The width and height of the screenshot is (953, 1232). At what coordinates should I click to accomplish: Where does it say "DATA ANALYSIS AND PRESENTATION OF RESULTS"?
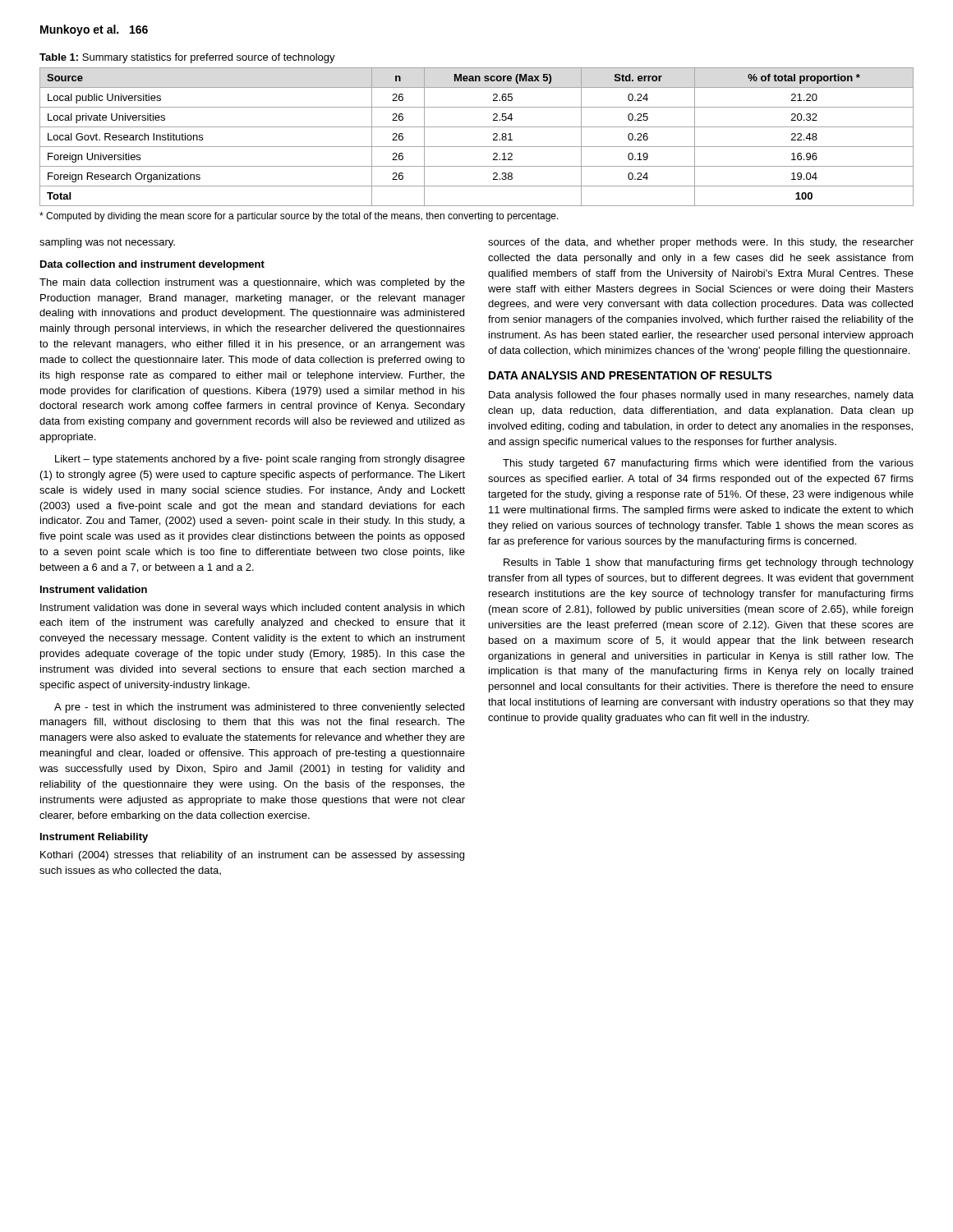click(x=630, y=375)
